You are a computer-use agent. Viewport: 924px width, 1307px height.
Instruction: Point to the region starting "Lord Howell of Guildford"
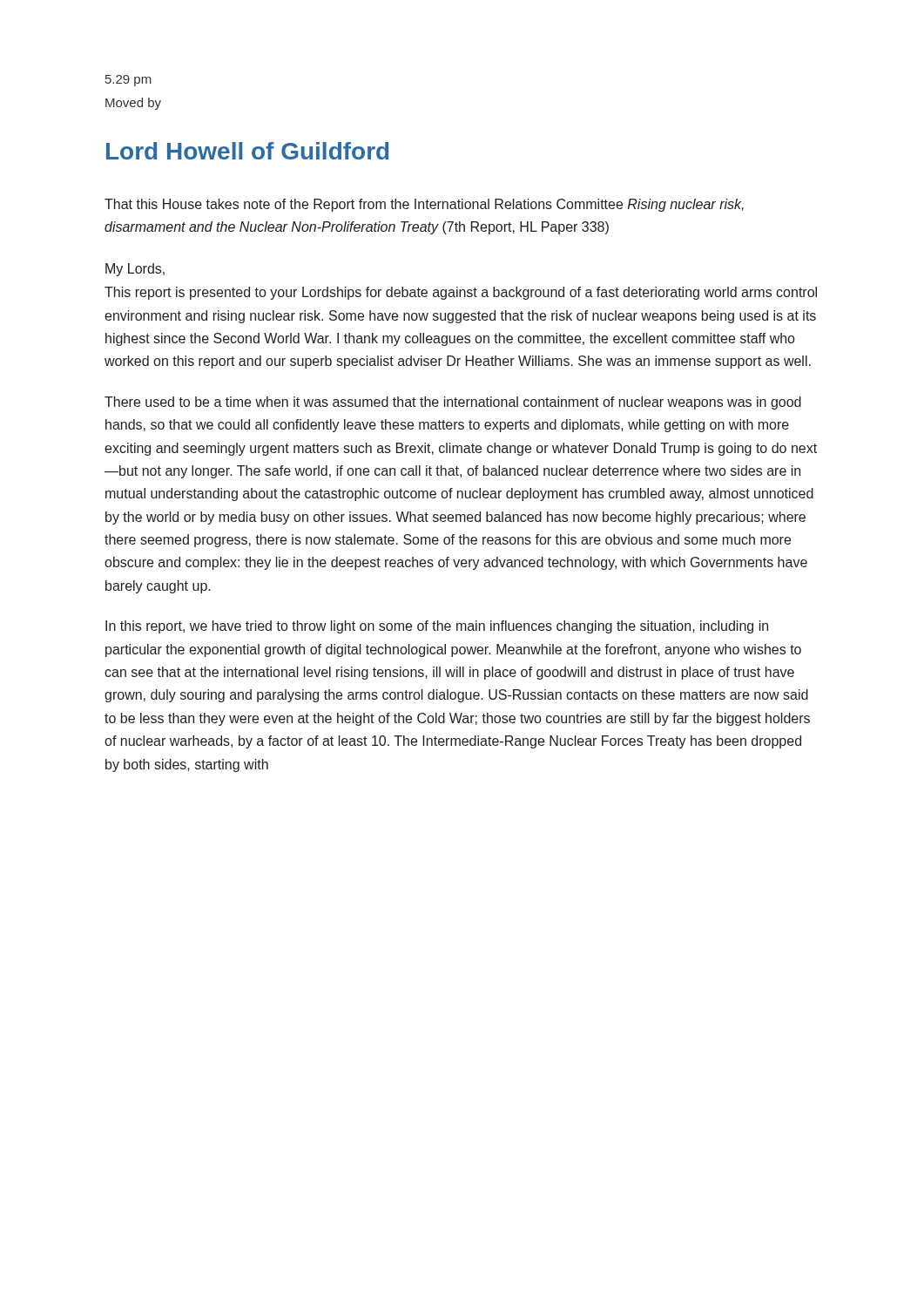pos(247,151)
